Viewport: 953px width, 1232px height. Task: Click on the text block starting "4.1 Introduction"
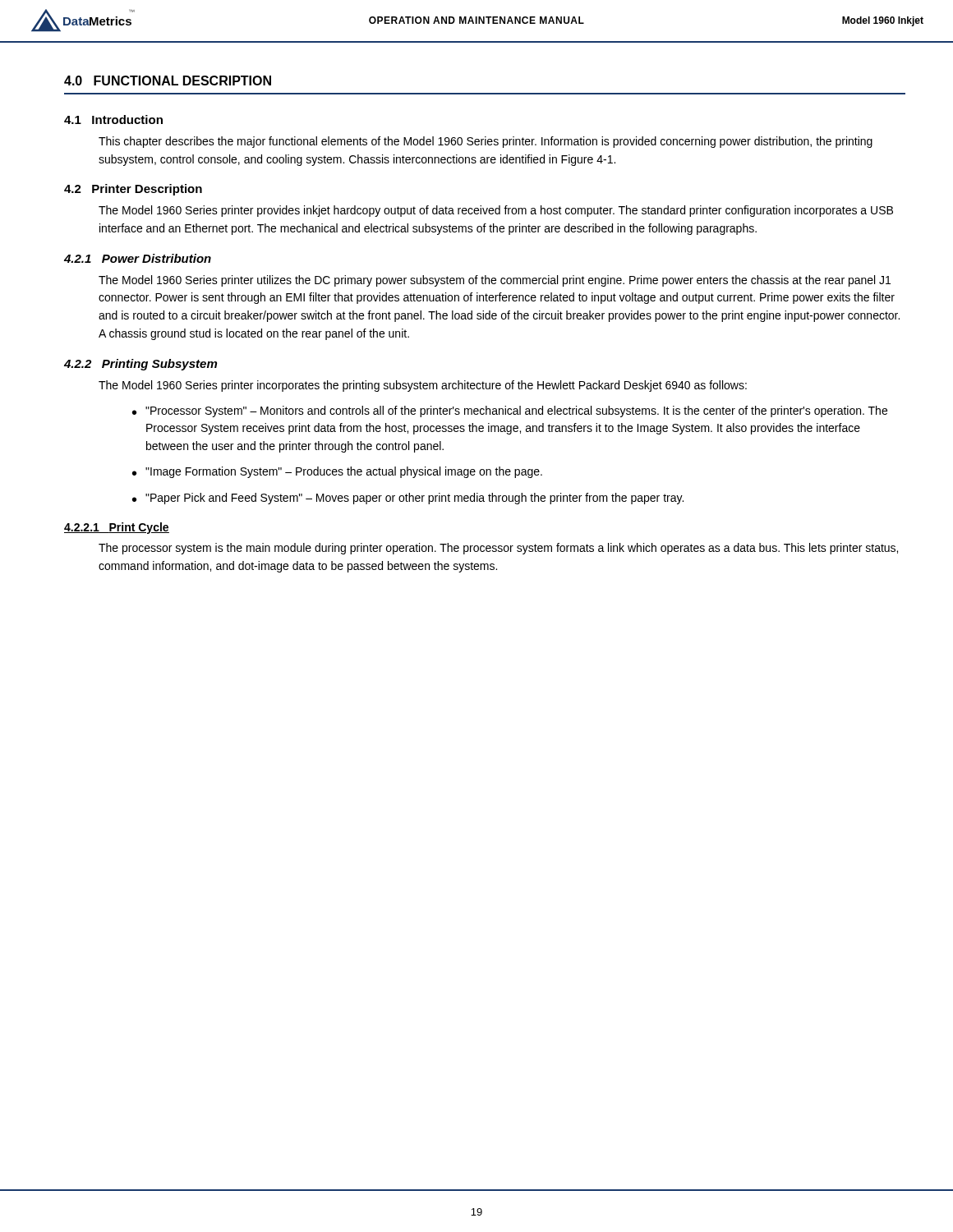(x=114, y=120)
